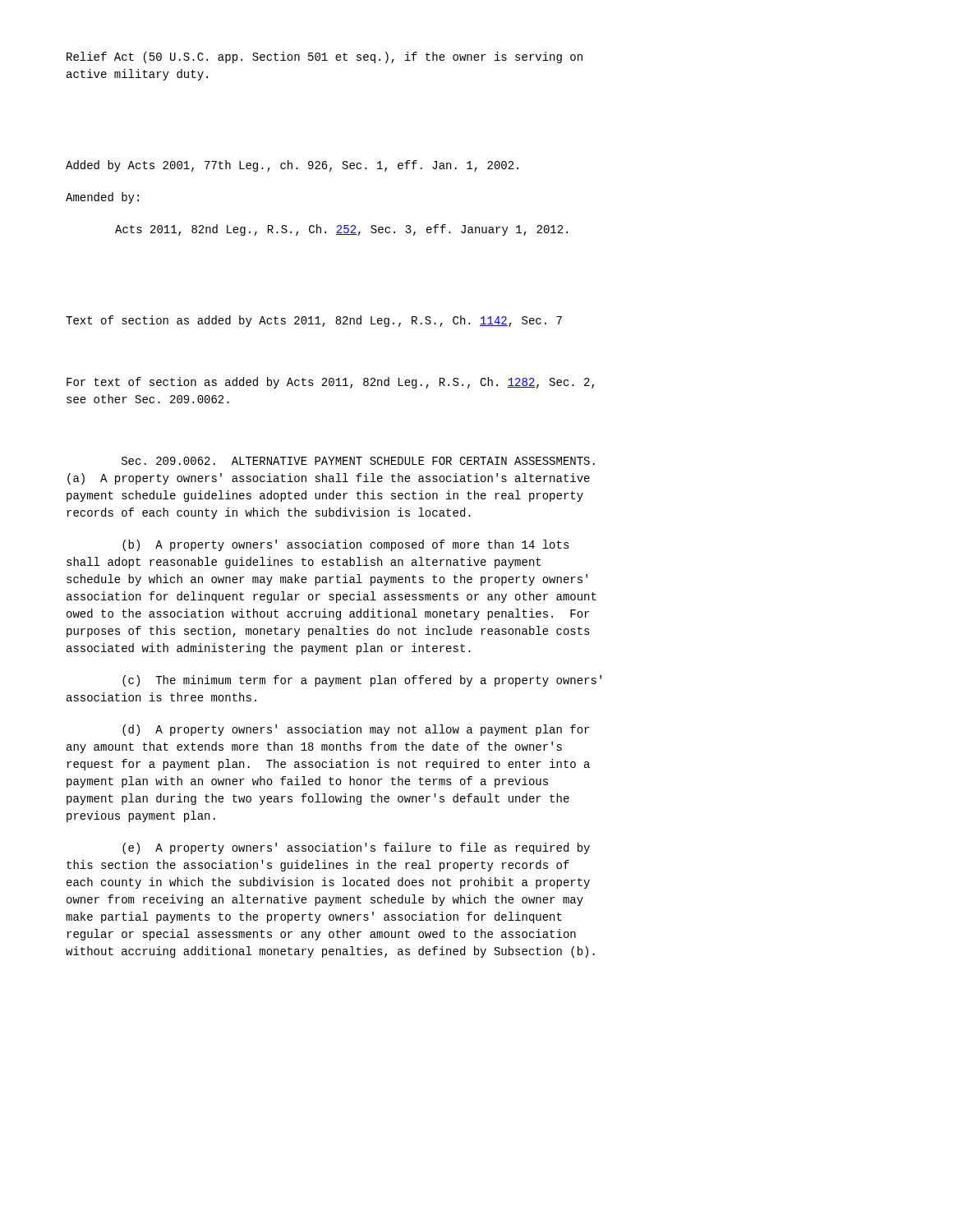953x1232 pixels.
Task: Click on the text block with the text "Acts 2011, 82nd Leg., R.S., Ch. 252, Sec."
Action: (x=501, y=230)
